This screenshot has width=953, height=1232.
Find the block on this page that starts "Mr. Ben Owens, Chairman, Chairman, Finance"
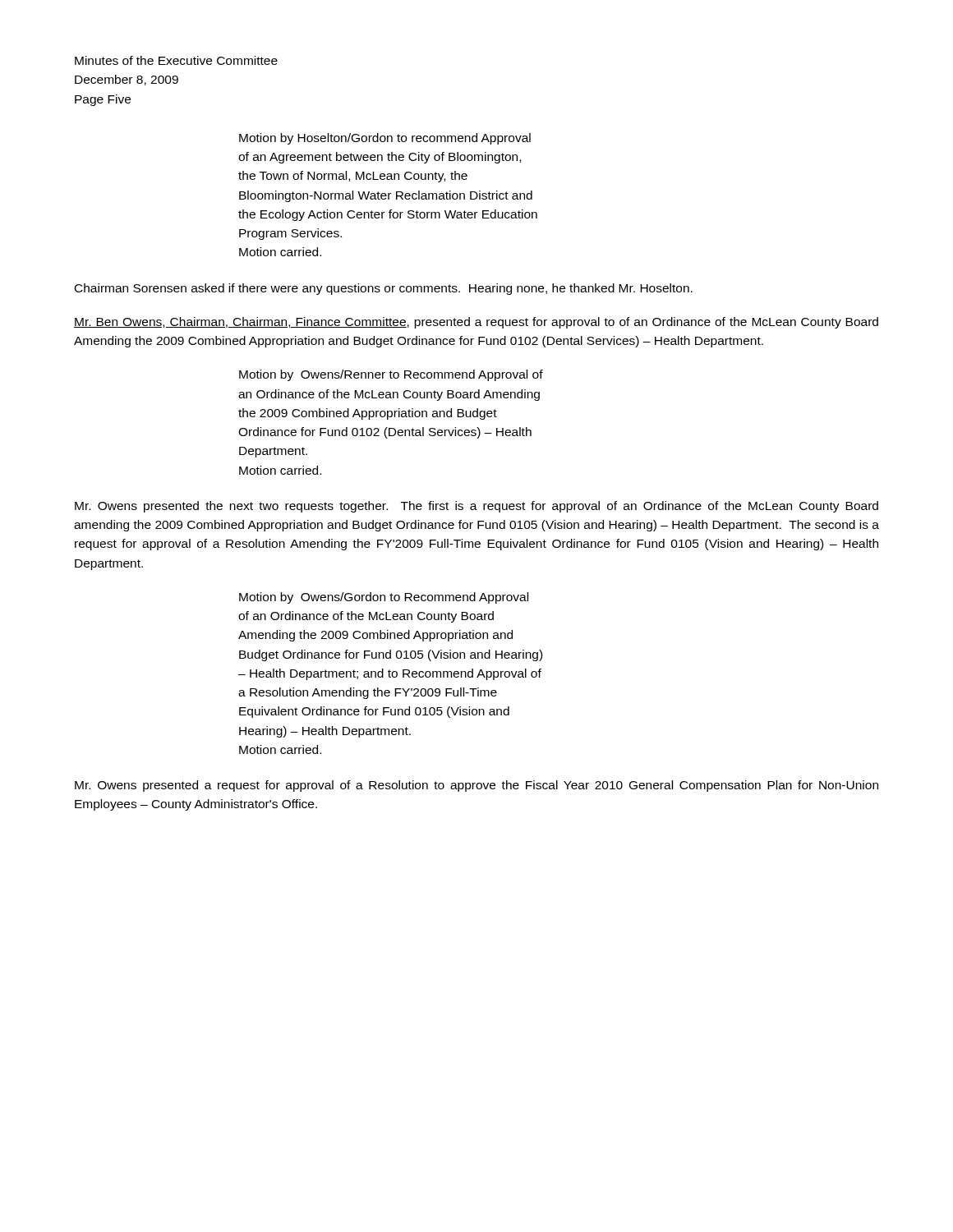pos(476,331)
